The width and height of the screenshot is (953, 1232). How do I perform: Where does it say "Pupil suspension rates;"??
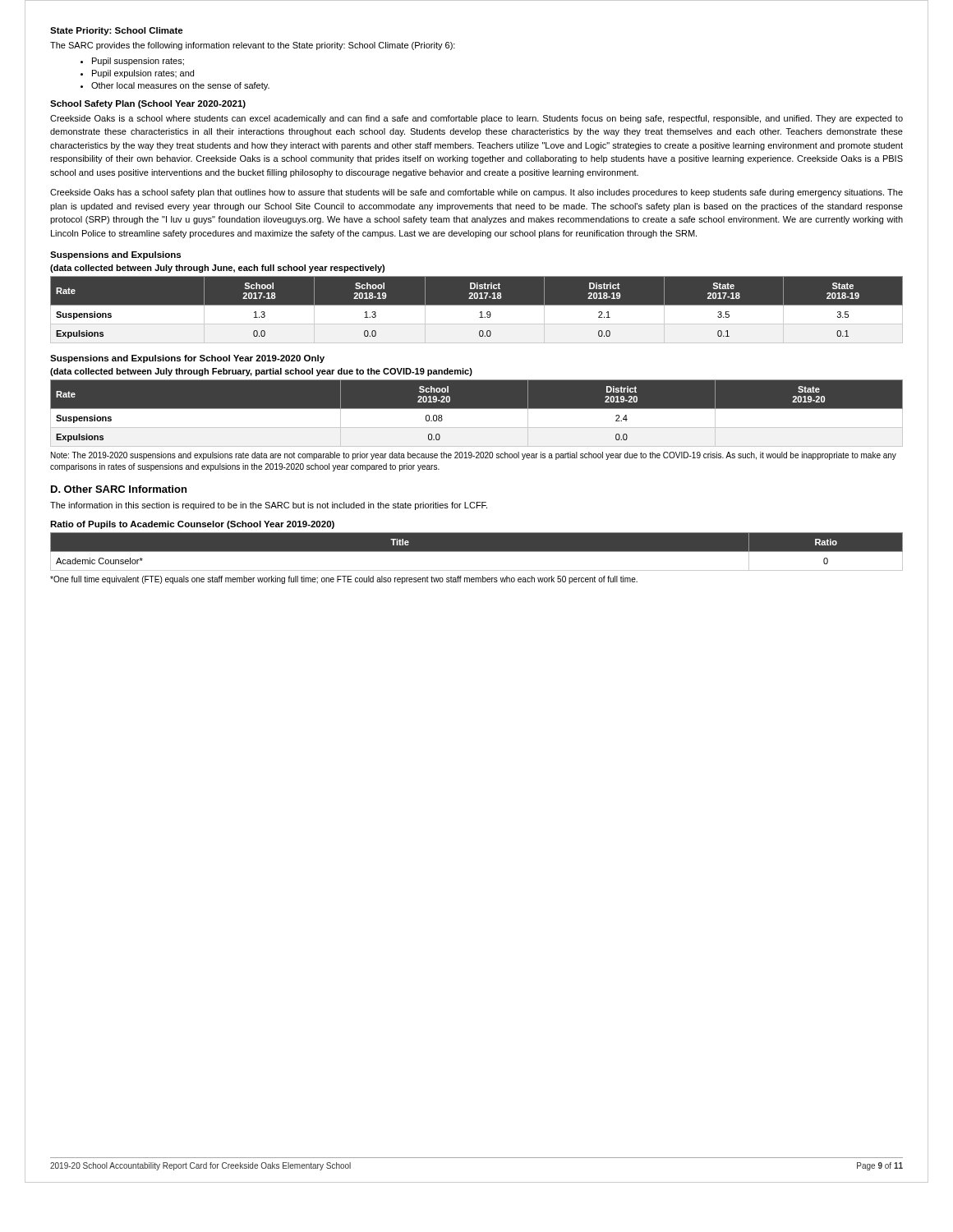138,60
